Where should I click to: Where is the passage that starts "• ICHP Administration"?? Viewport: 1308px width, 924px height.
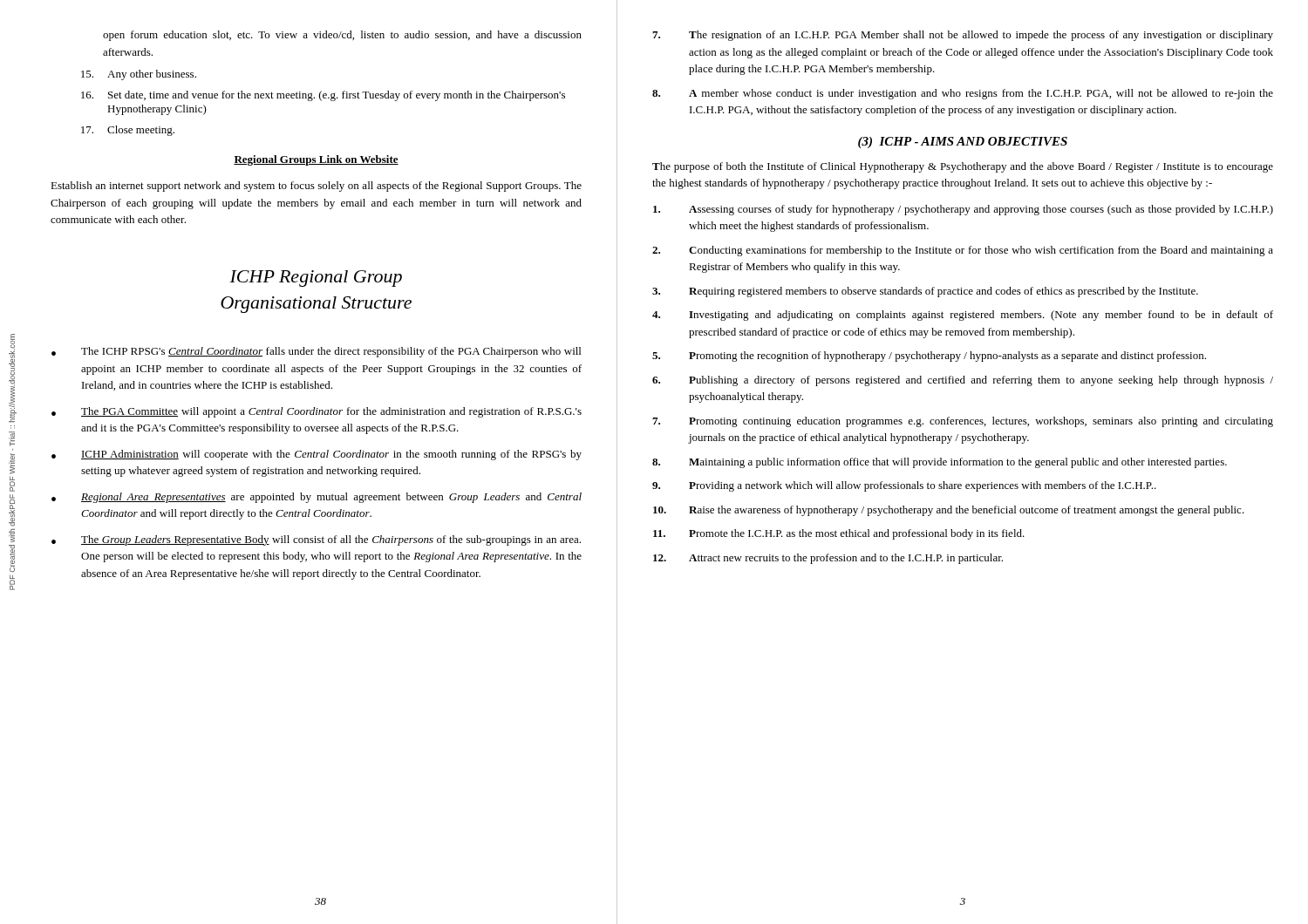316,462
